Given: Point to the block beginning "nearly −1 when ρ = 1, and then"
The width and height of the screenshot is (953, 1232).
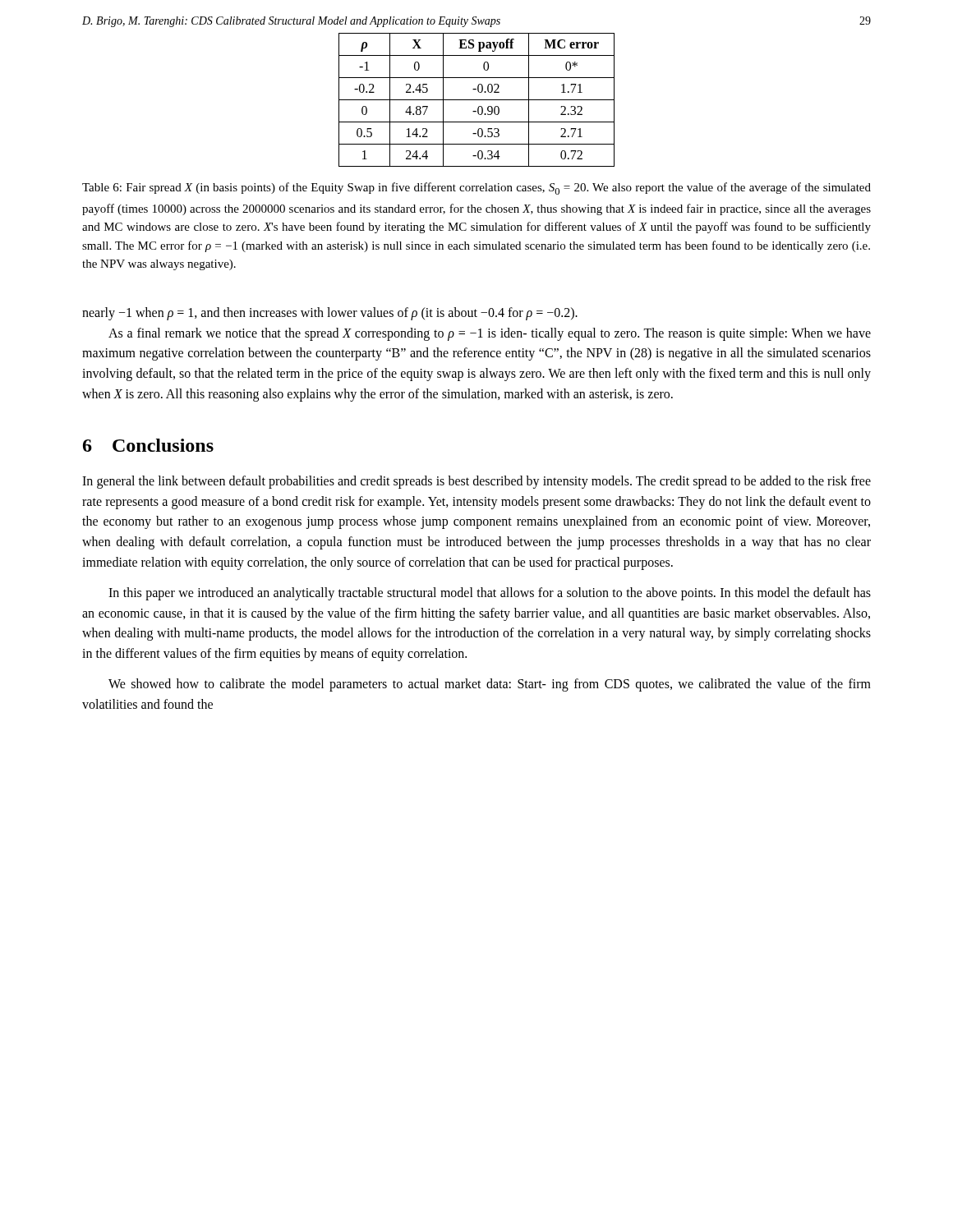Looking at the screenshot, I should pos(476,313).
